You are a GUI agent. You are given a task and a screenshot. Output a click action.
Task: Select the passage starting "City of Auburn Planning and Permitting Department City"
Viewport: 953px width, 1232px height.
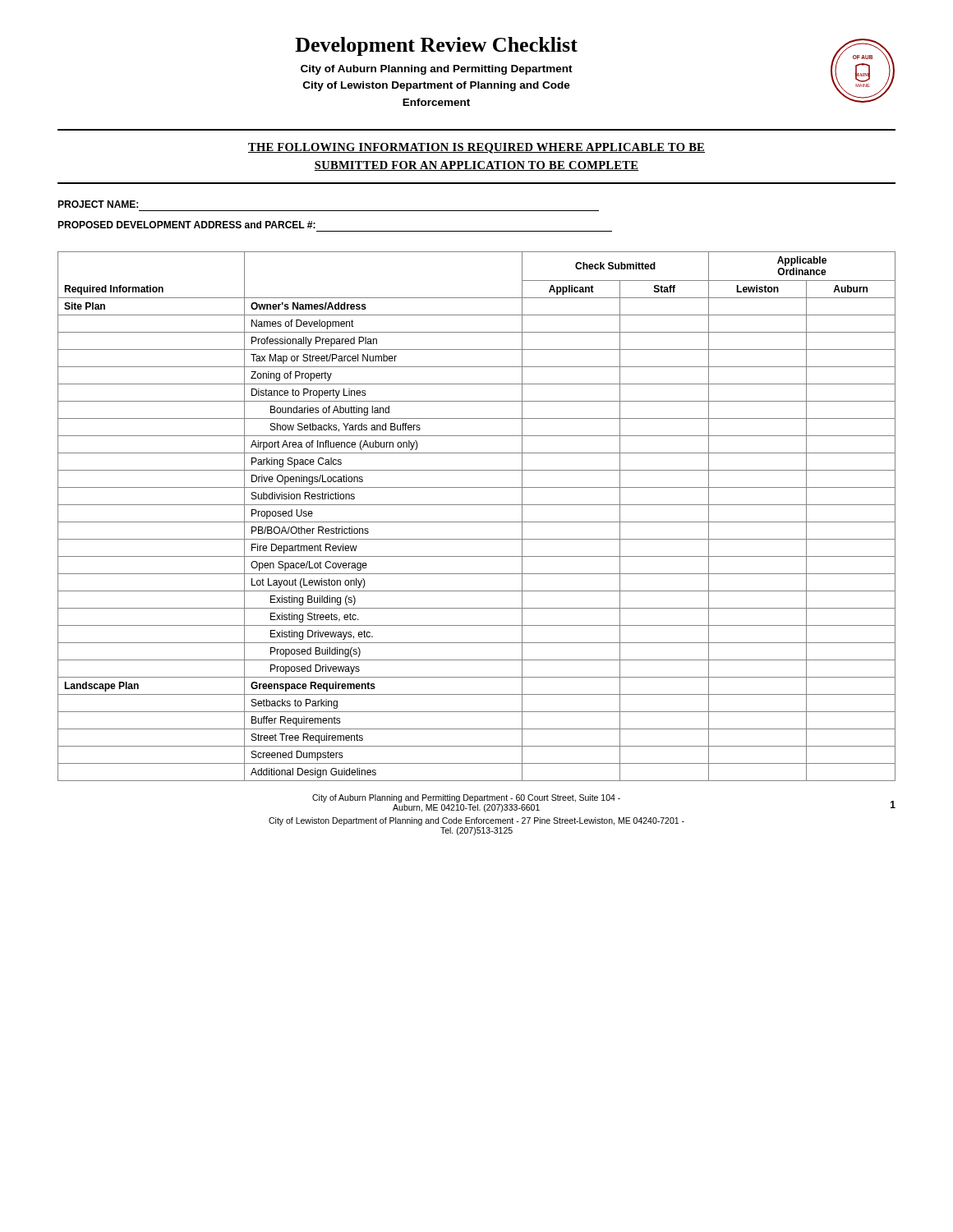[x=436, y=86]
